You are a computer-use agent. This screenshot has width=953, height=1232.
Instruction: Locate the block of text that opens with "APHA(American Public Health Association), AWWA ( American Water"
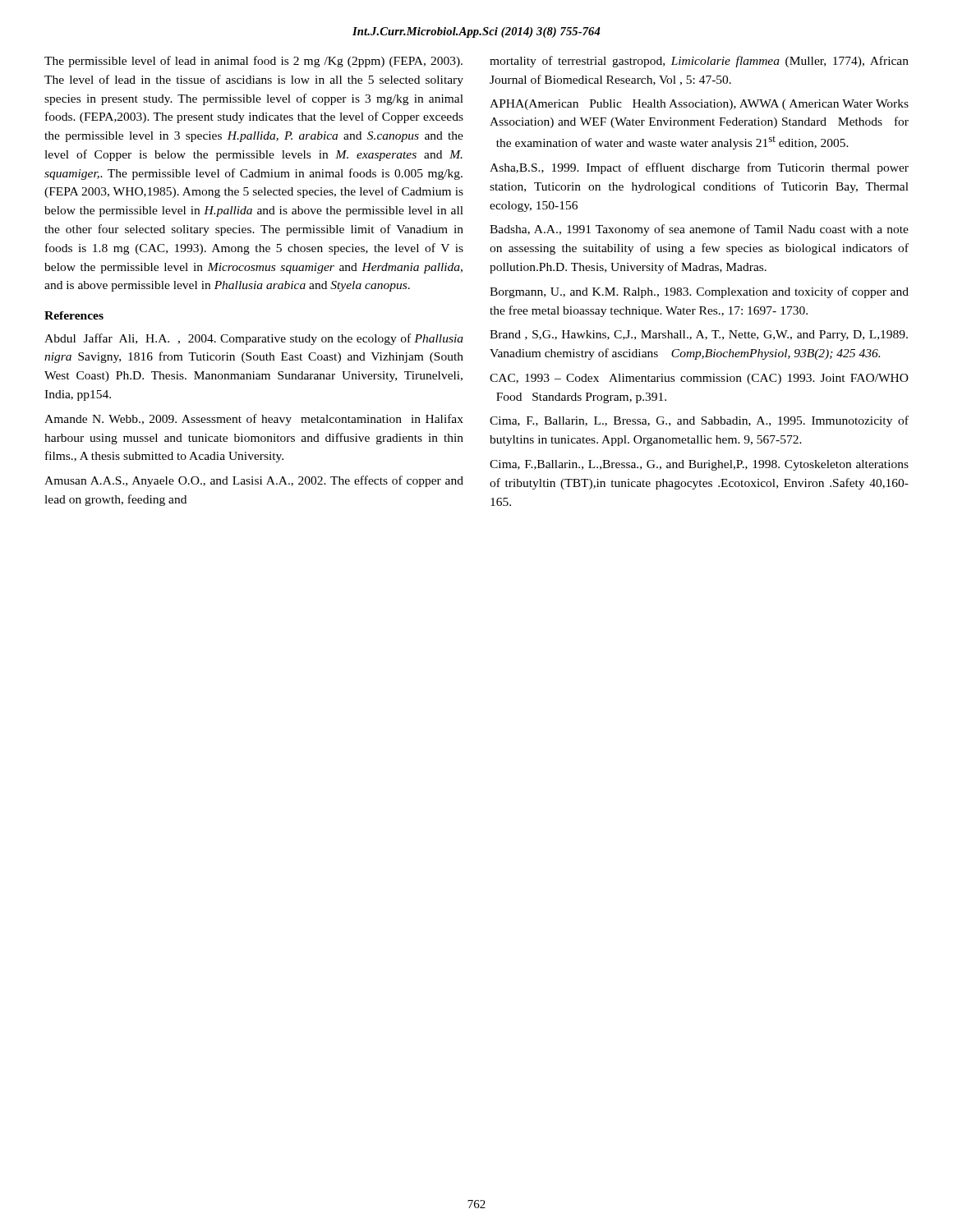coord(699,123)
